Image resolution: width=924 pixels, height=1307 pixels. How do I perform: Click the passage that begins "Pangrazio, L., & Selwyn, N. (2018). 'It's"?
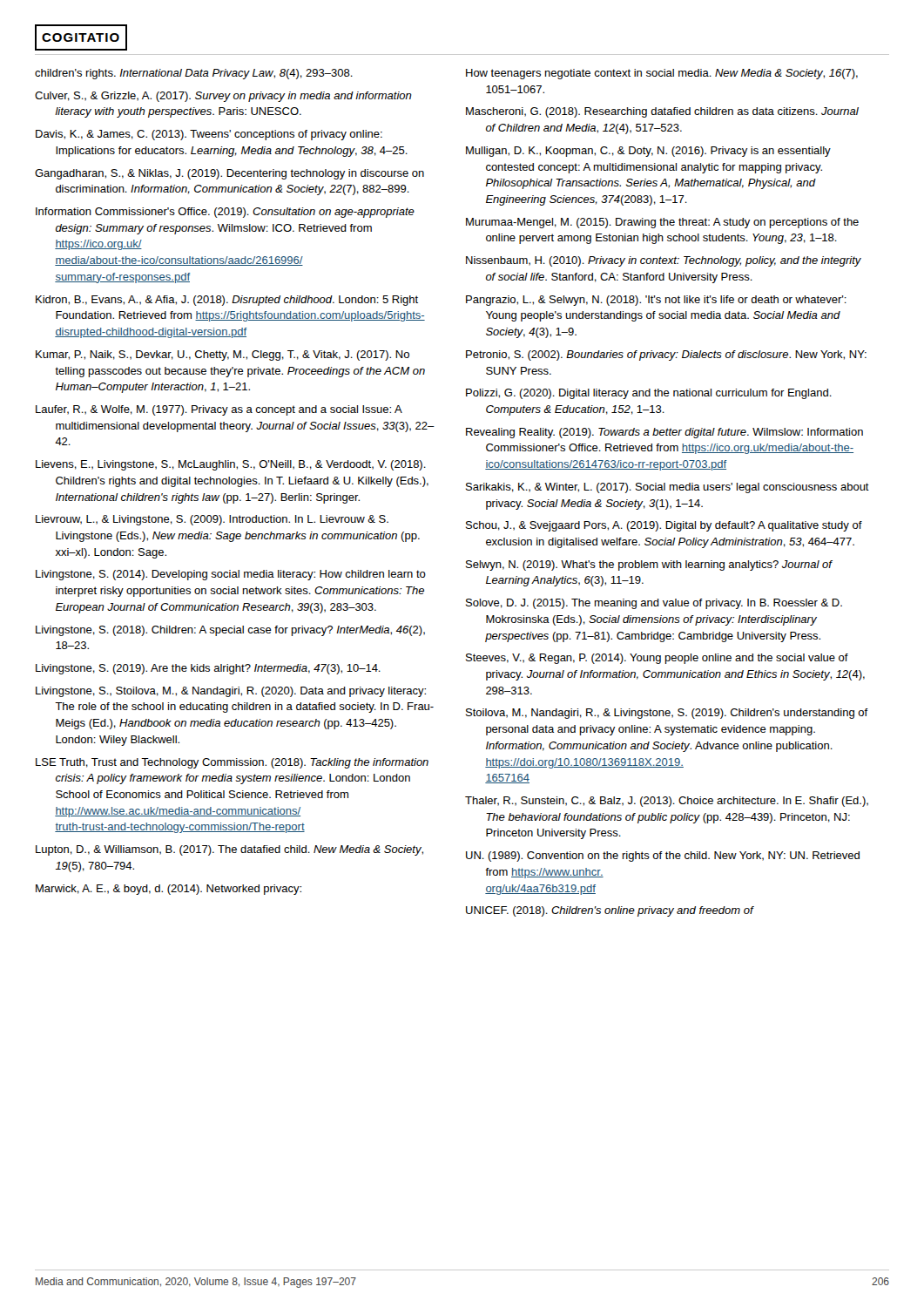(x=668, y=316)
